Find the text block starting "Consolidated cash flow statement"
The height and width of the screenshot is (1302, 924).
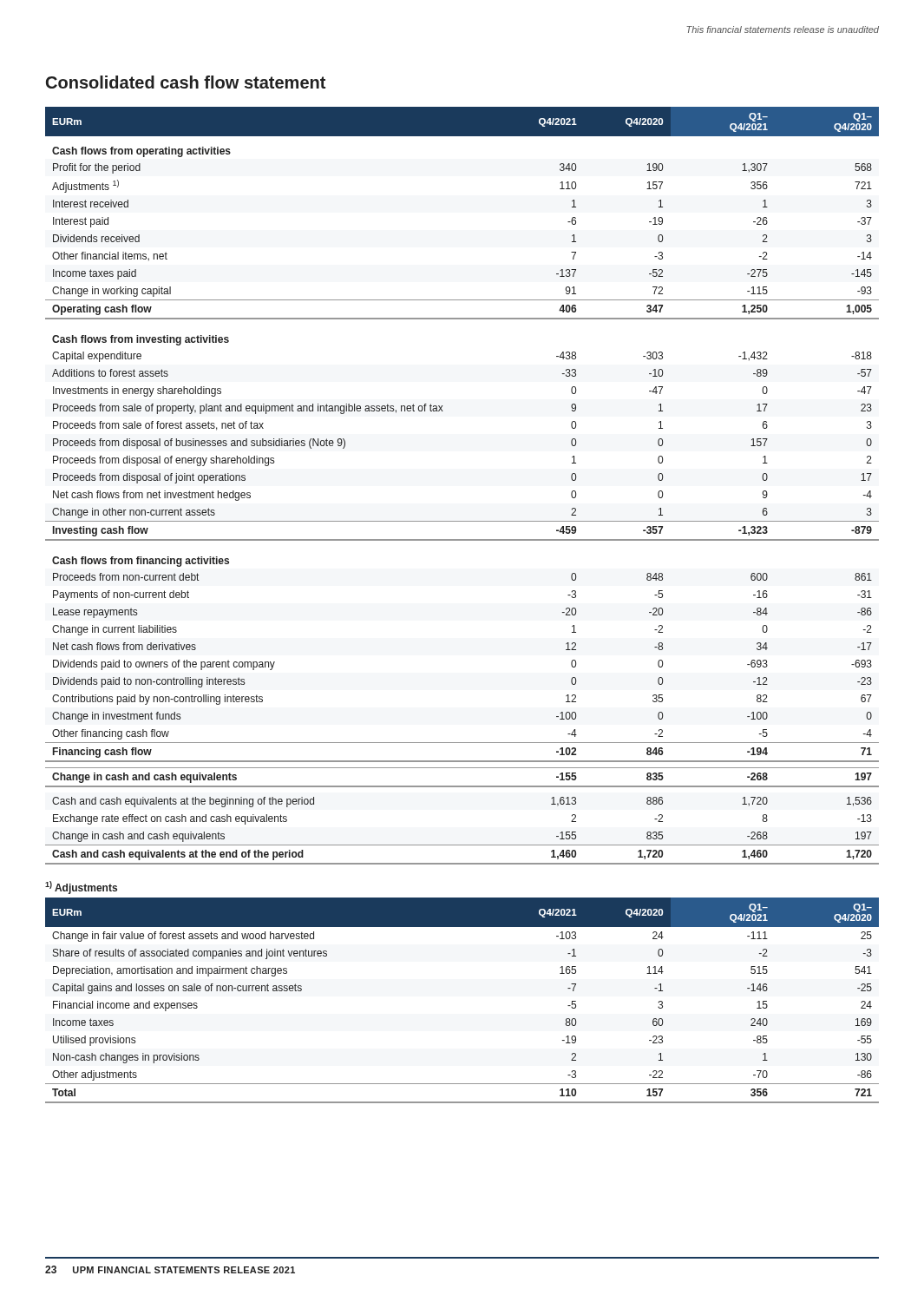pyautogui.click(x=185, y=82)
